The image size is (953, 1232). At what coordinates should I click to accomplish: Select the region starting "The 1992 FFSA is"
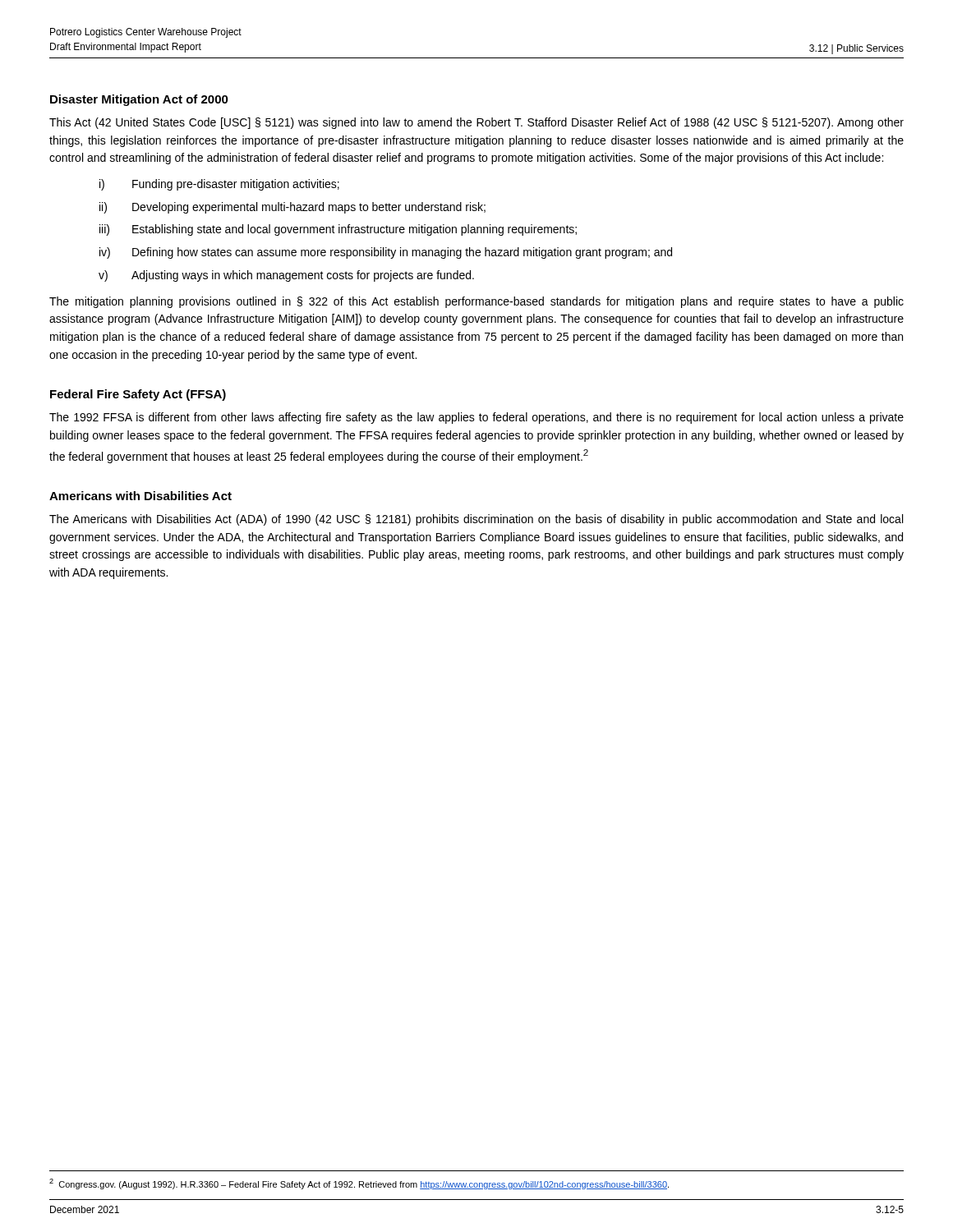click(x=476, y=437)
